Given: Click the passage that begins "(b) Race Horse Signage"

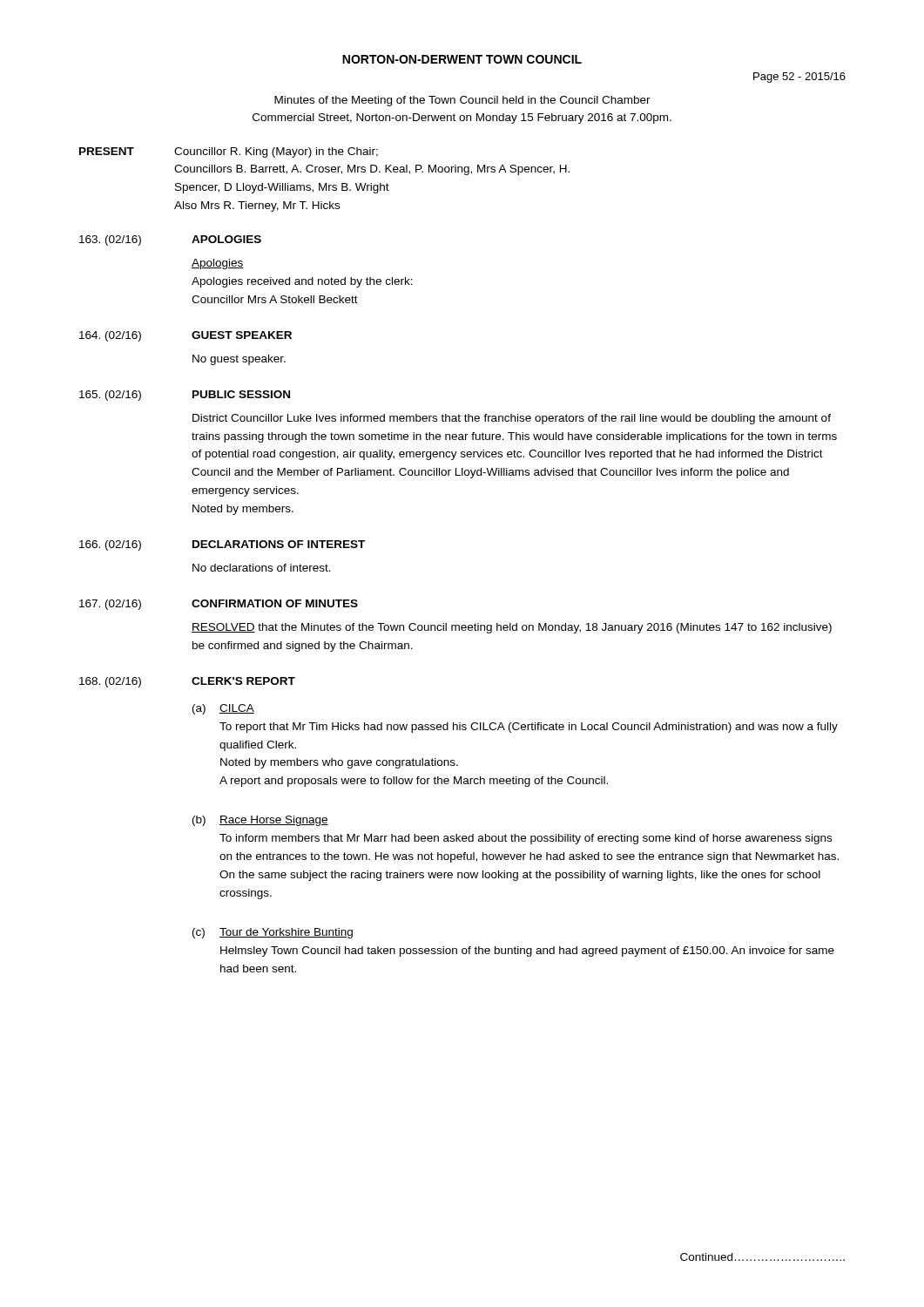Looking at the screenshot, I should (x=462, y=863).
